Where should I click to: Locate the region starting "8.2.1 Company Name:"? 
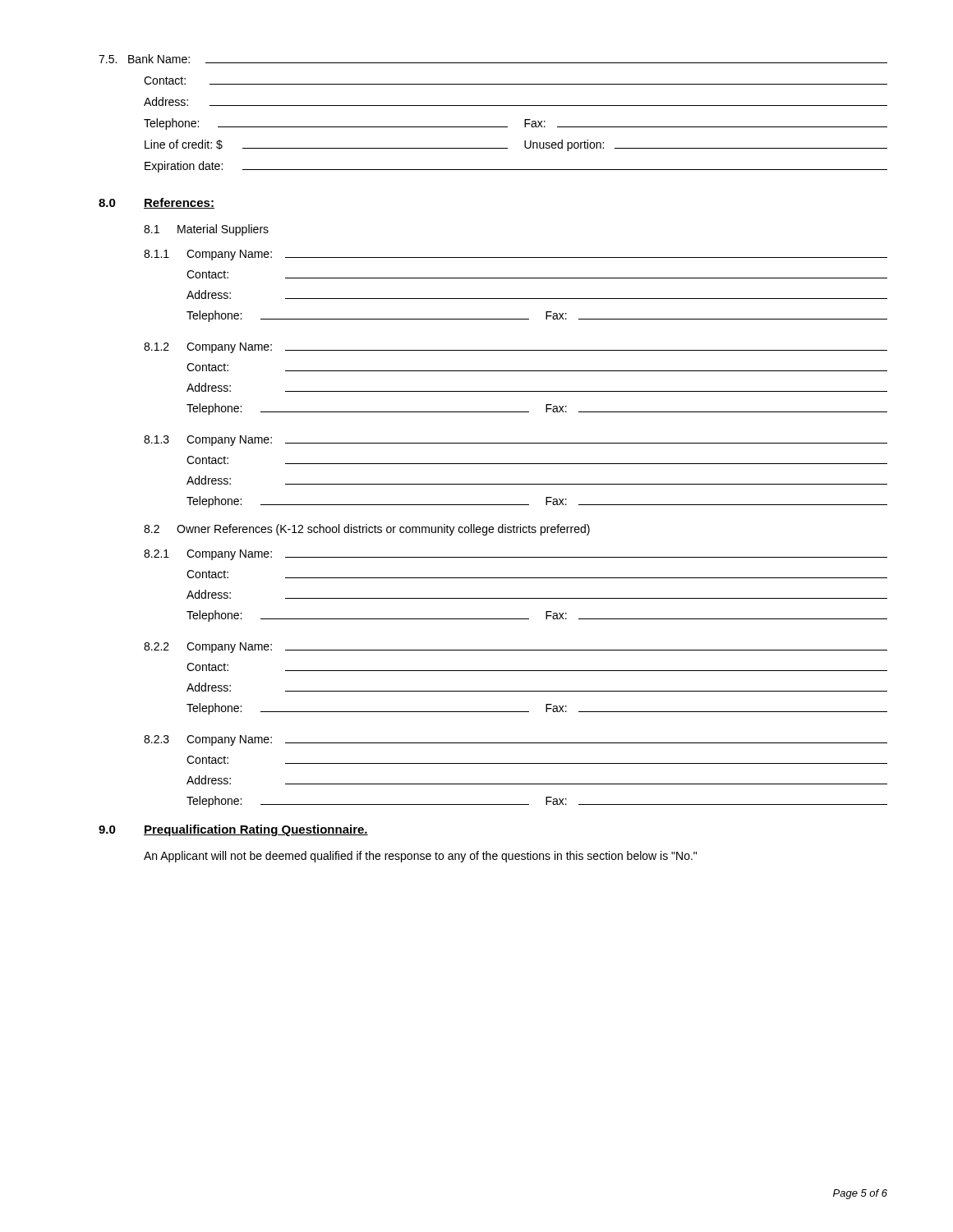pyautogui.click(x=516, y=583)
